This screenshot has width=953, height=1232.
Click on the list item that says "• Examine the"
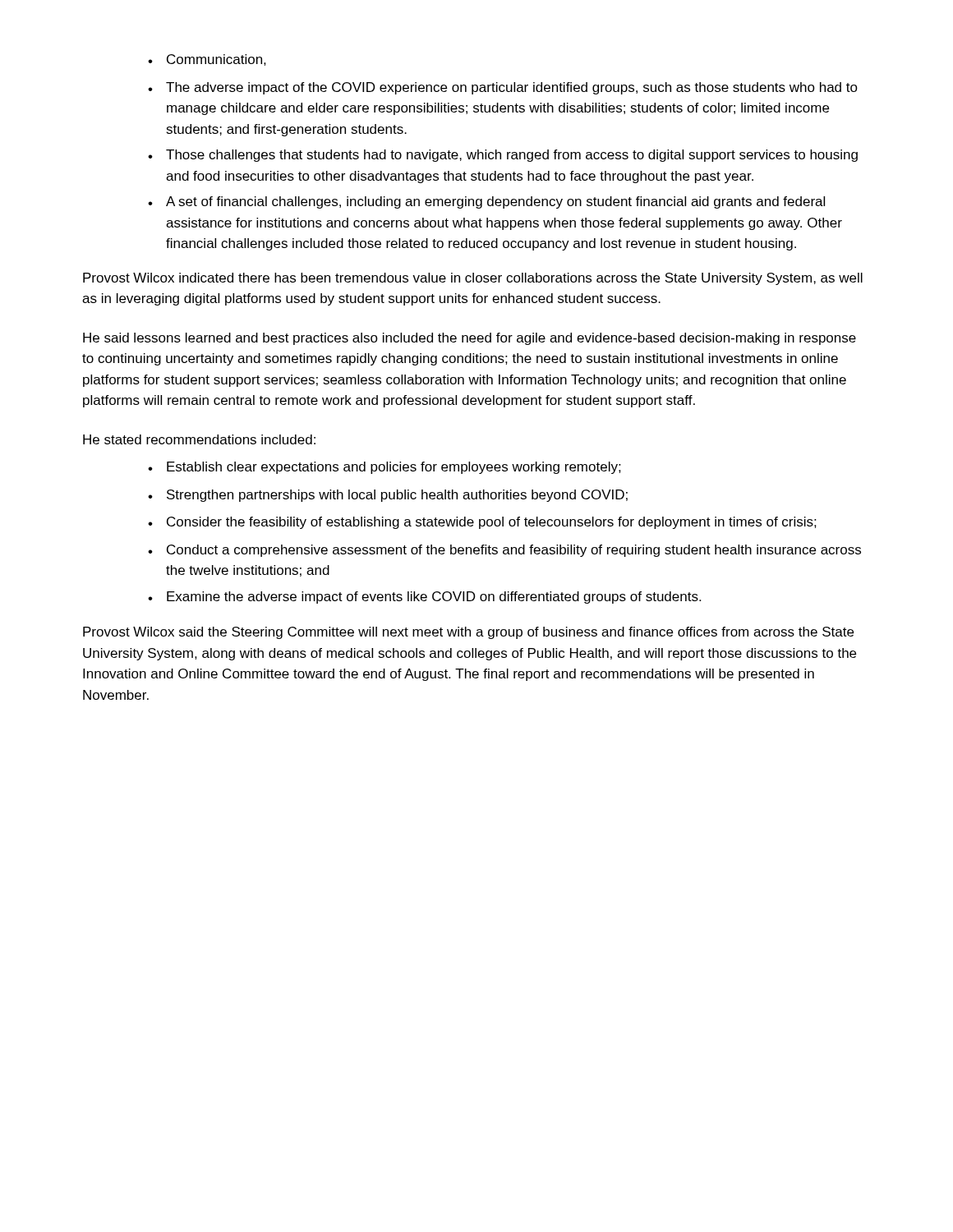point(425,597)
